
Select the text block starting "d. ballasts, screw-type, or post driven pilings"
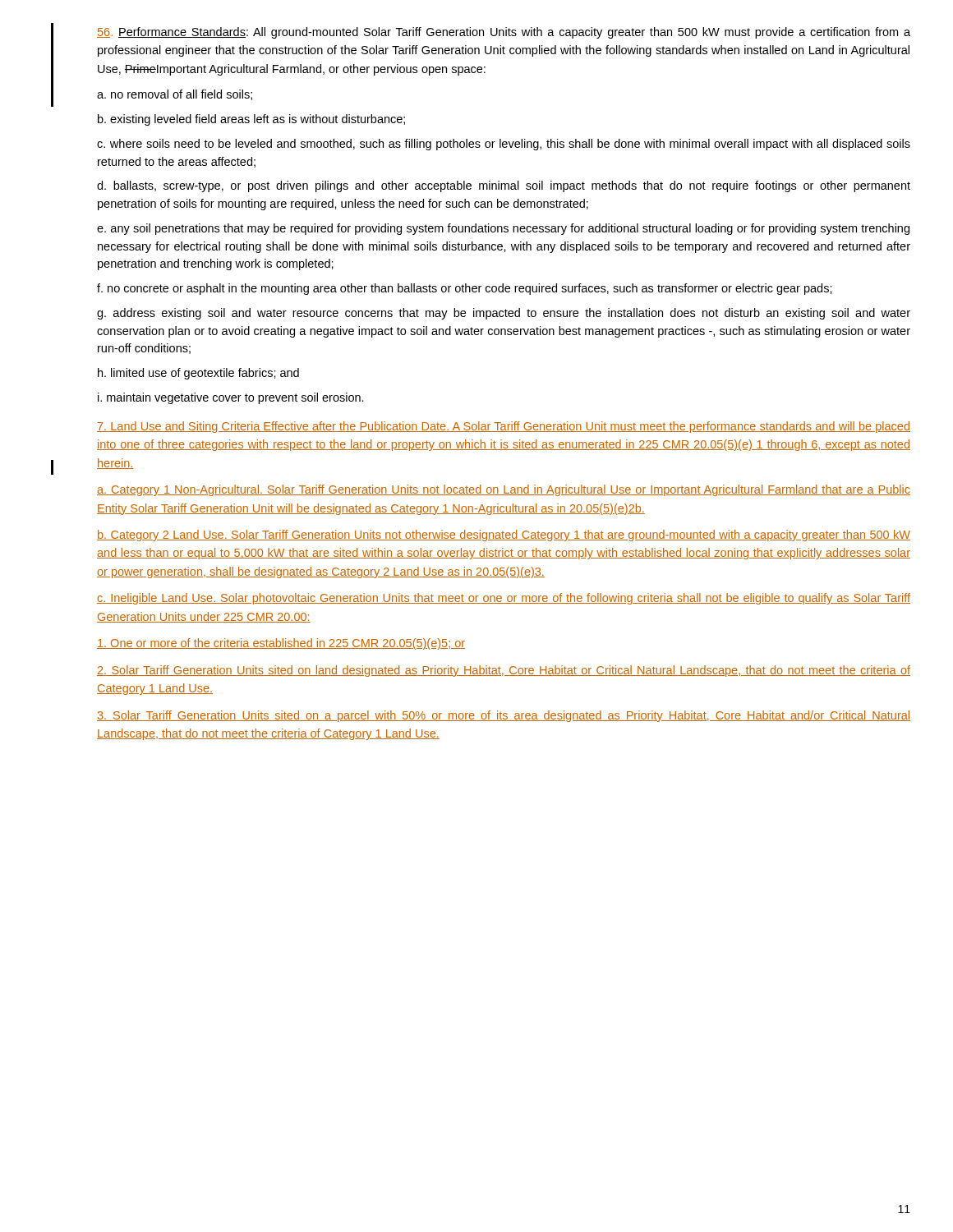pyautogui.click(x=504, y=195)
